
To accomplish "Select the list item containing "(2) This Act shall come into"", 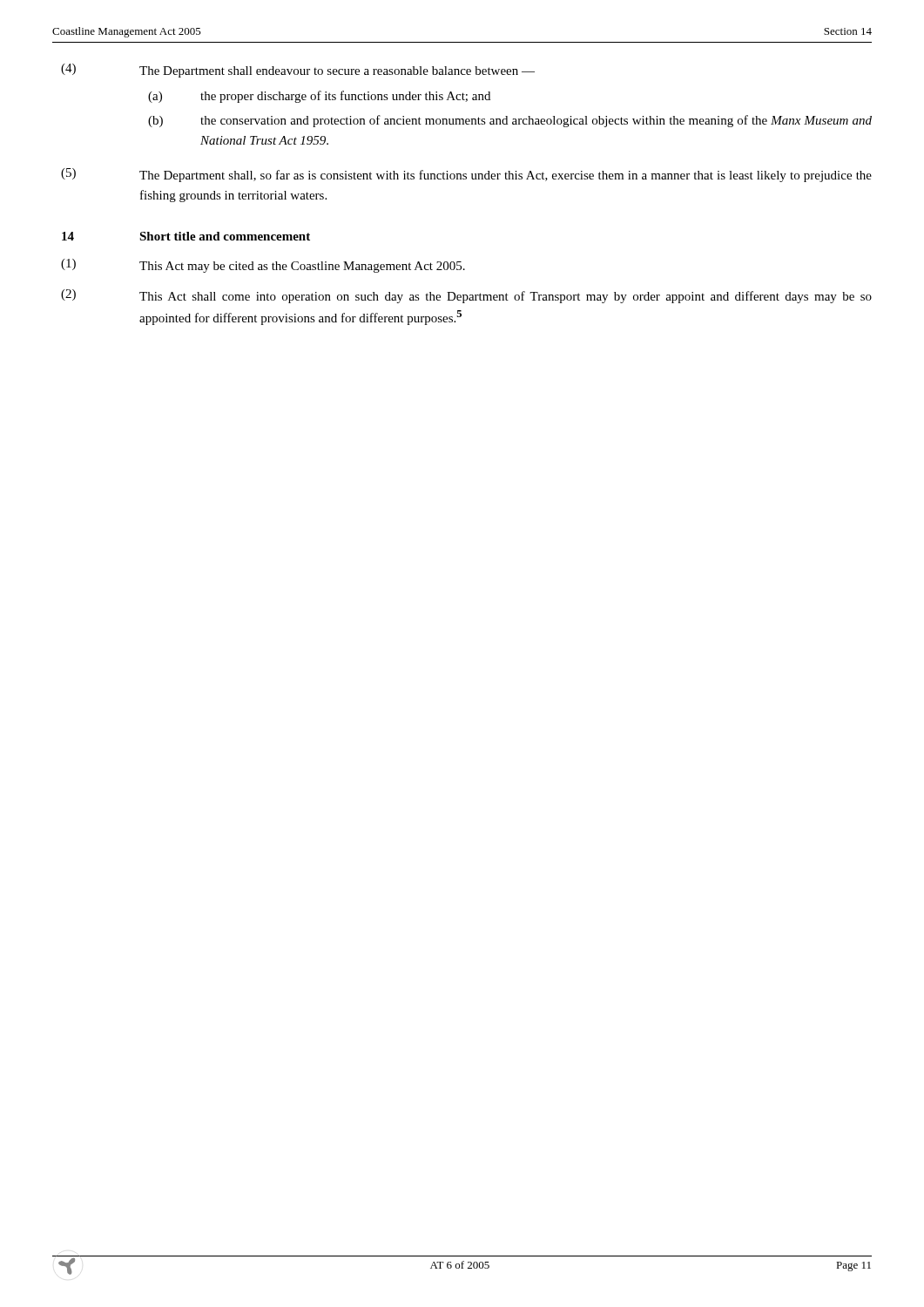I will (x=462, y=307).
